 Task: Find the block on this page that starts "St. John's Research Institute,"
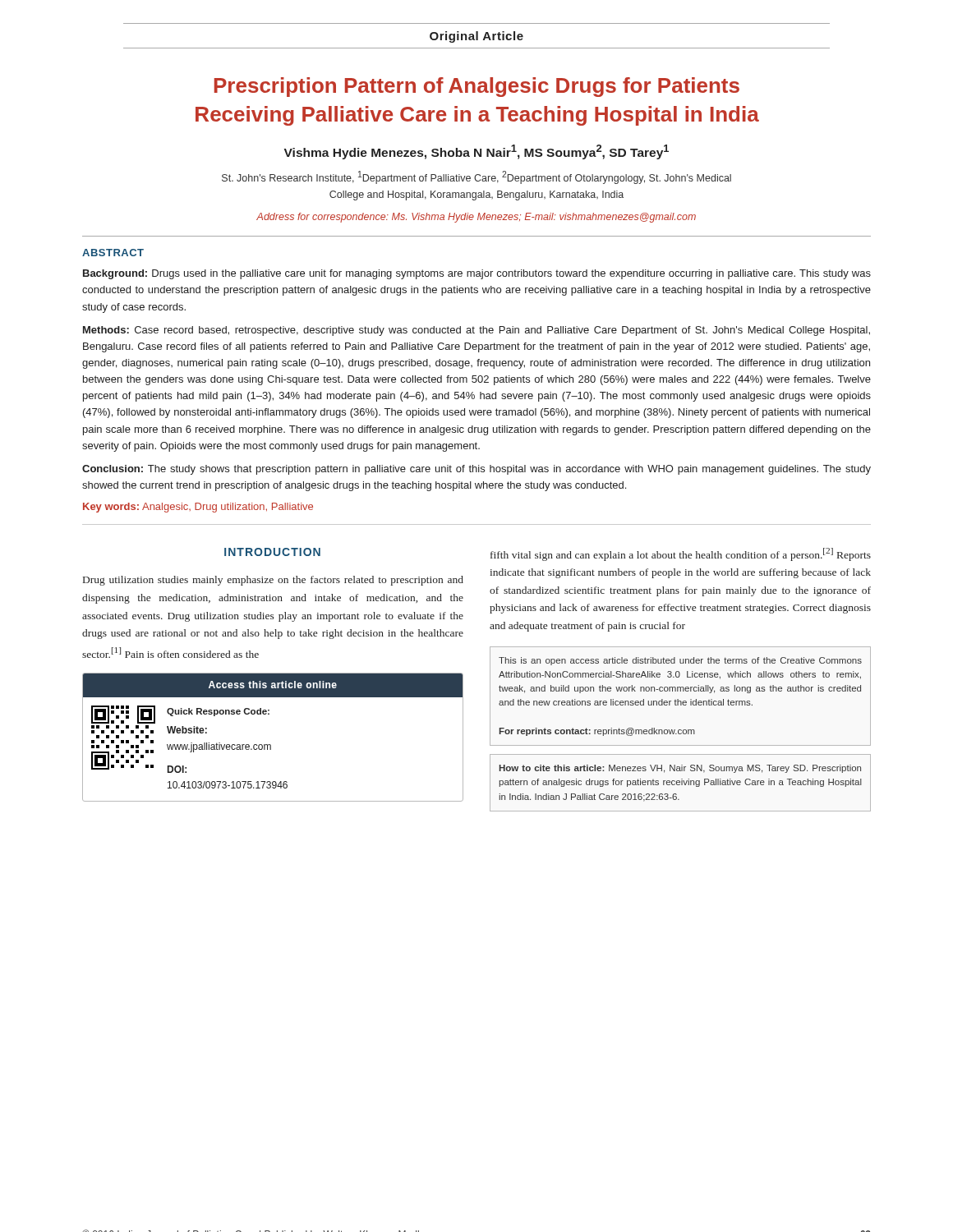pos(476,185)
